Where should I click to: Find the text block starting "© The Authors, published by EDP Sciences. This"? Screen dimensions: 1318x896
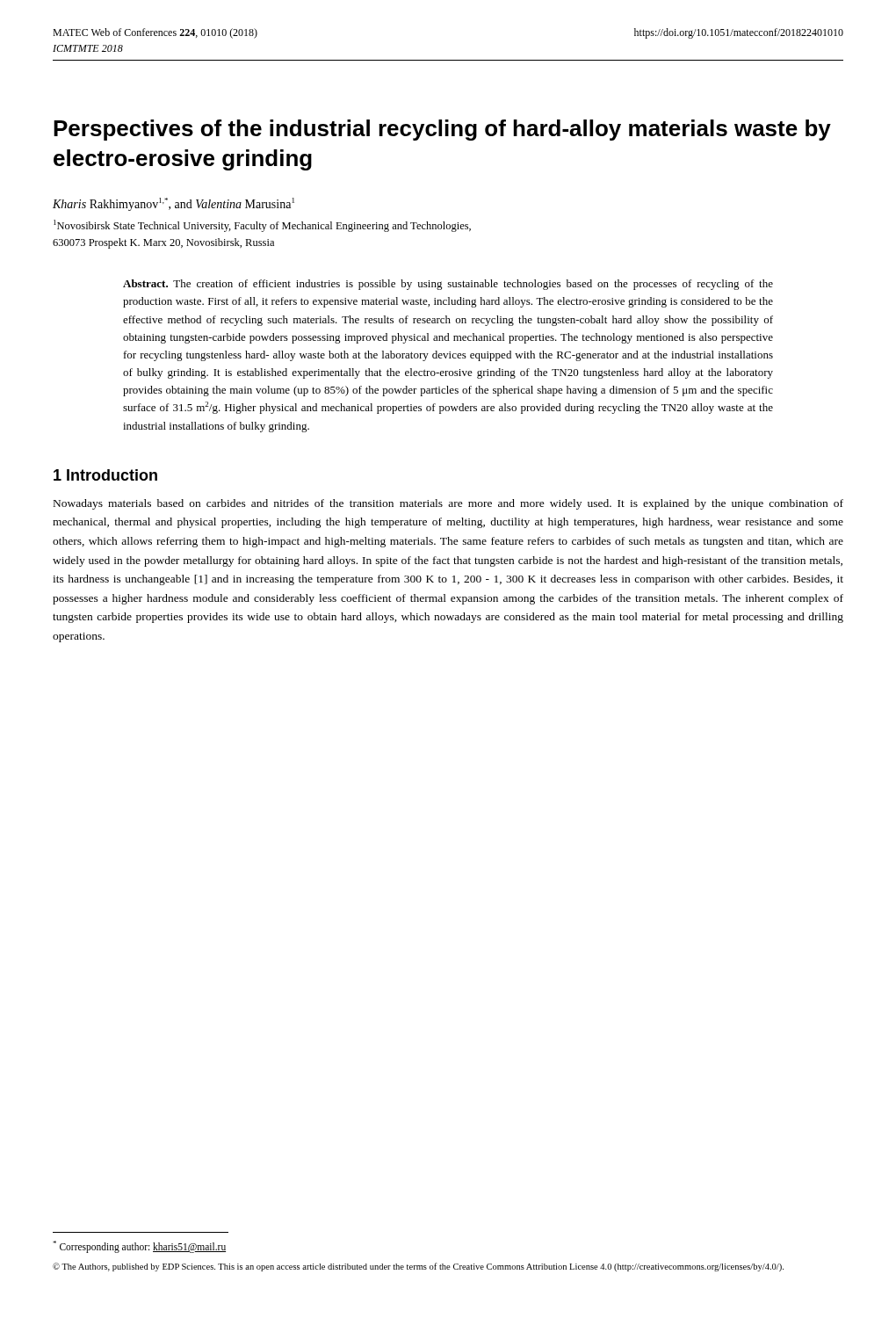coord(418,1267)
